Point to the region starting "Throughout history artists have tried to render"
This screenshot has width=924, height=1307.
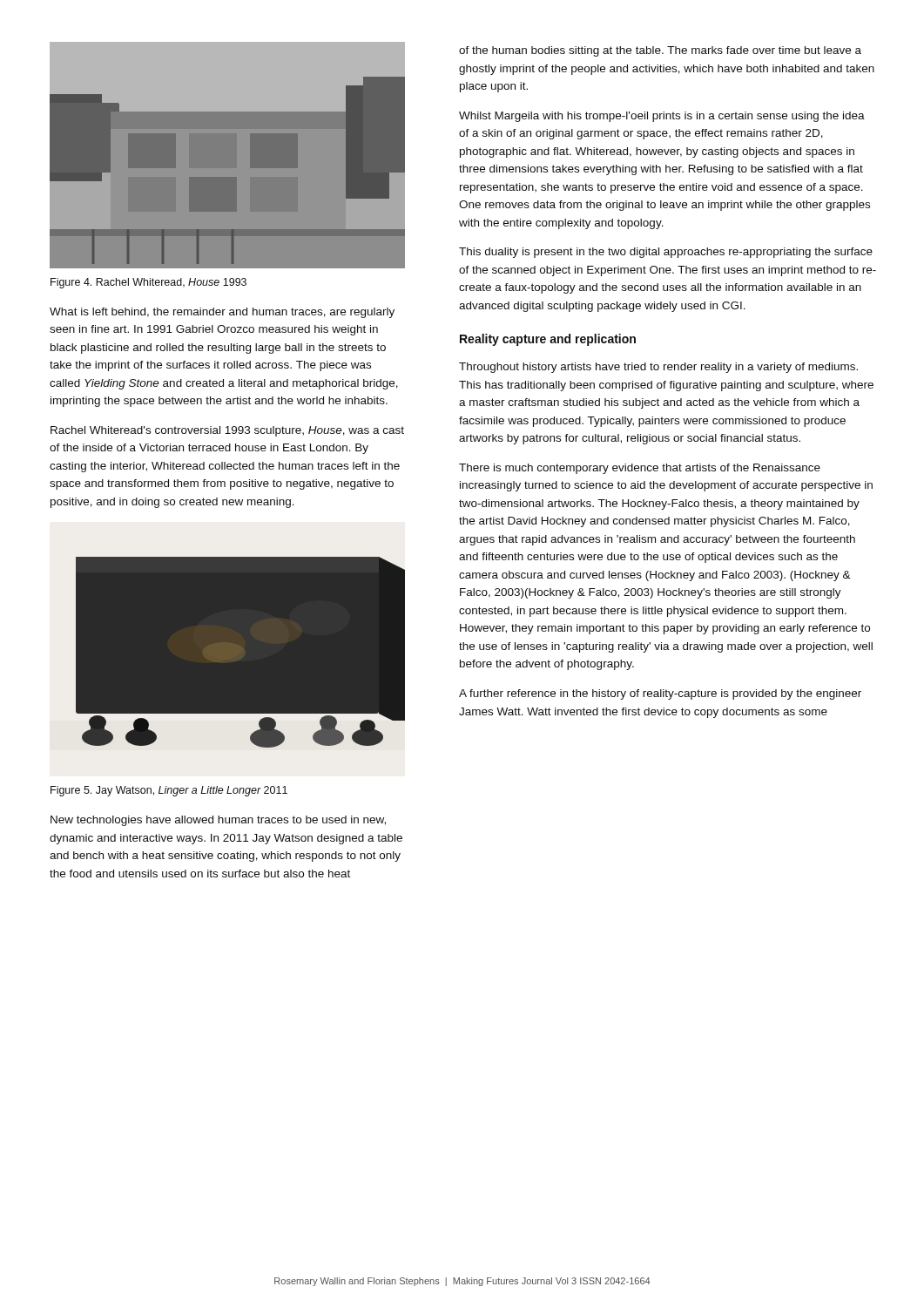coord(666,402)
